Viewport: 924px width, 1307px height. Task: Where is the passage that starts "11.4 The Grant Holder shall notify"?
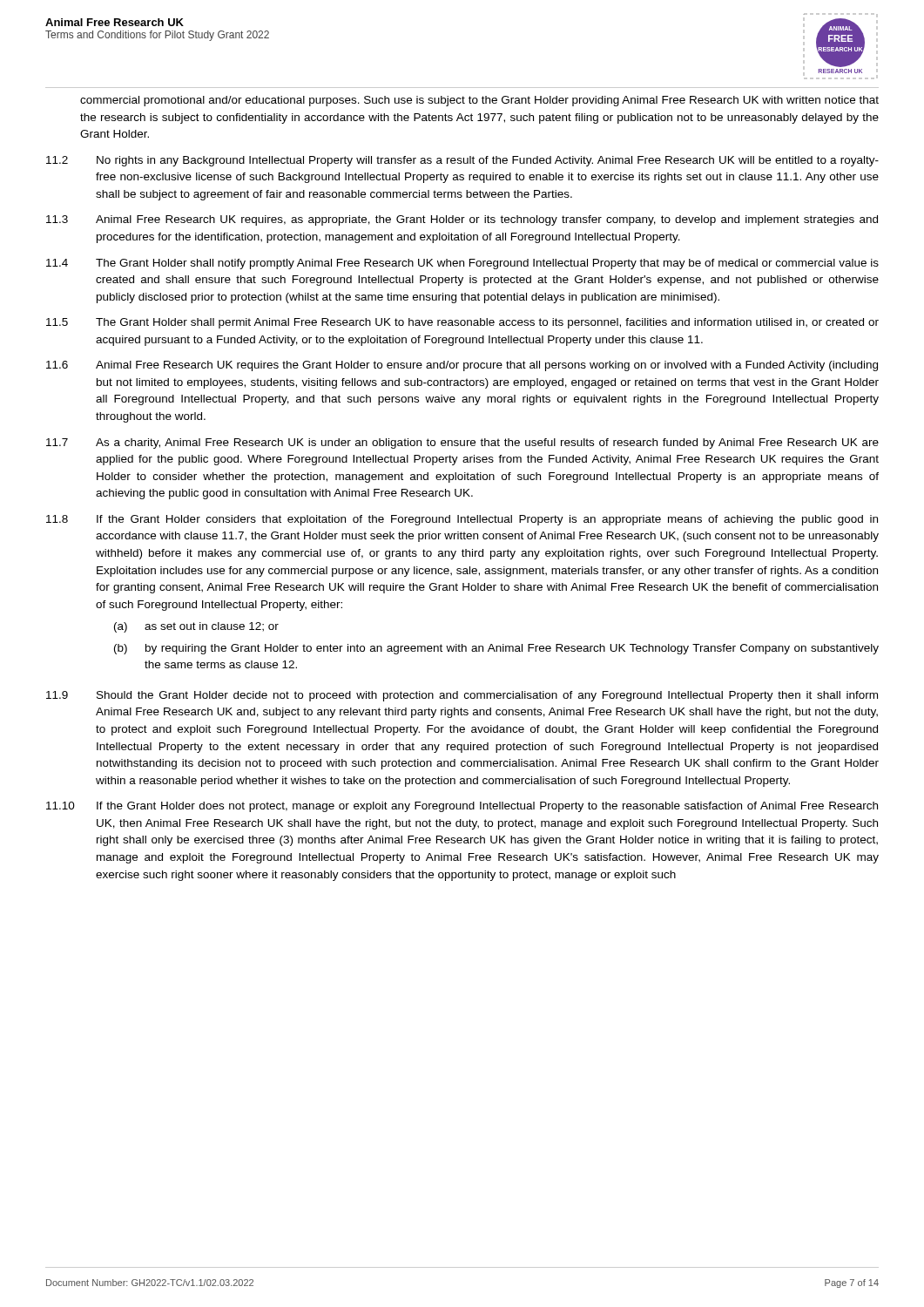pyautogui.click(x=462, y=280)
